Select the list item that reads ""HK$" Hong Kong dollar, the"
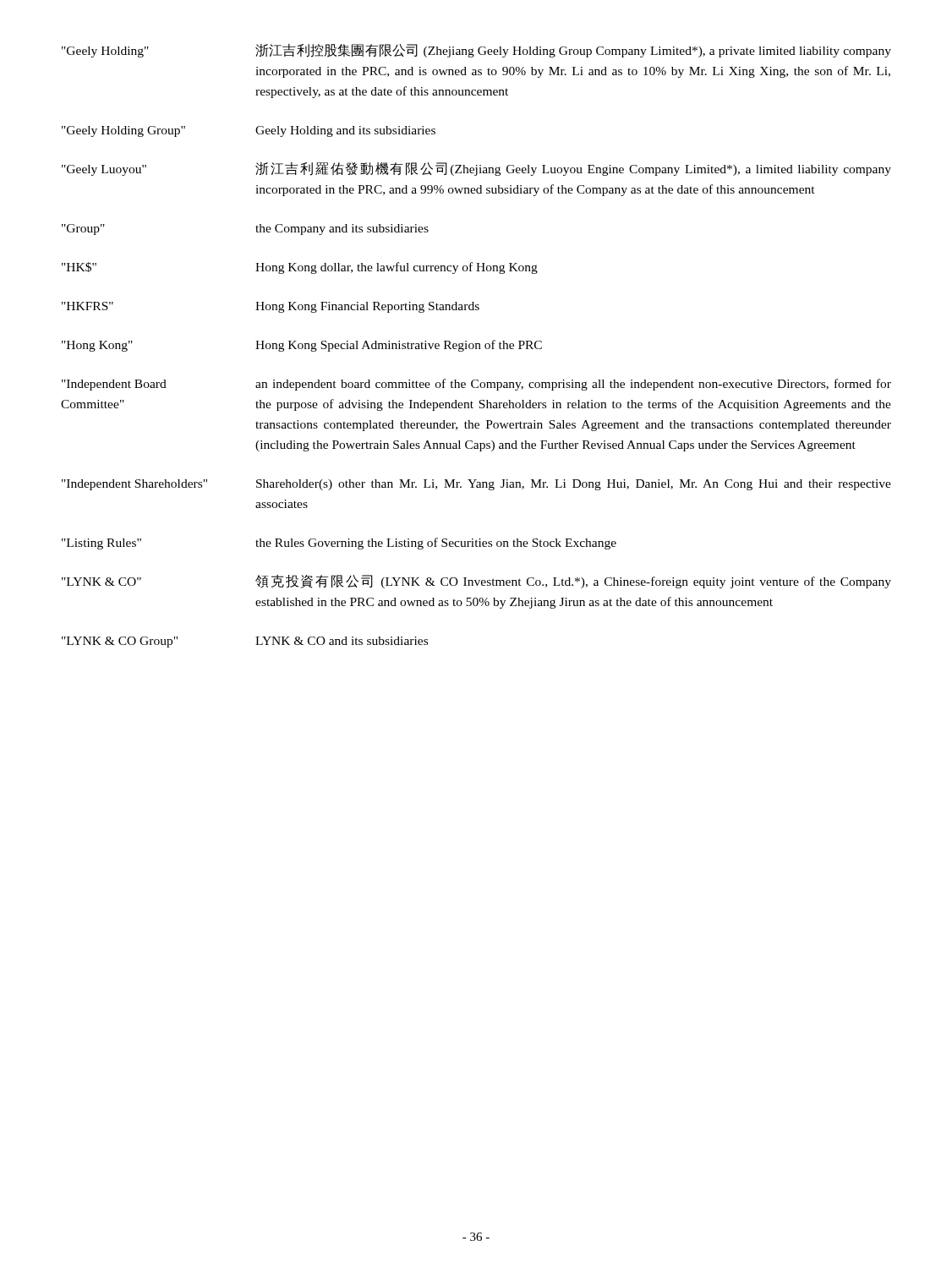 [476, 267]
